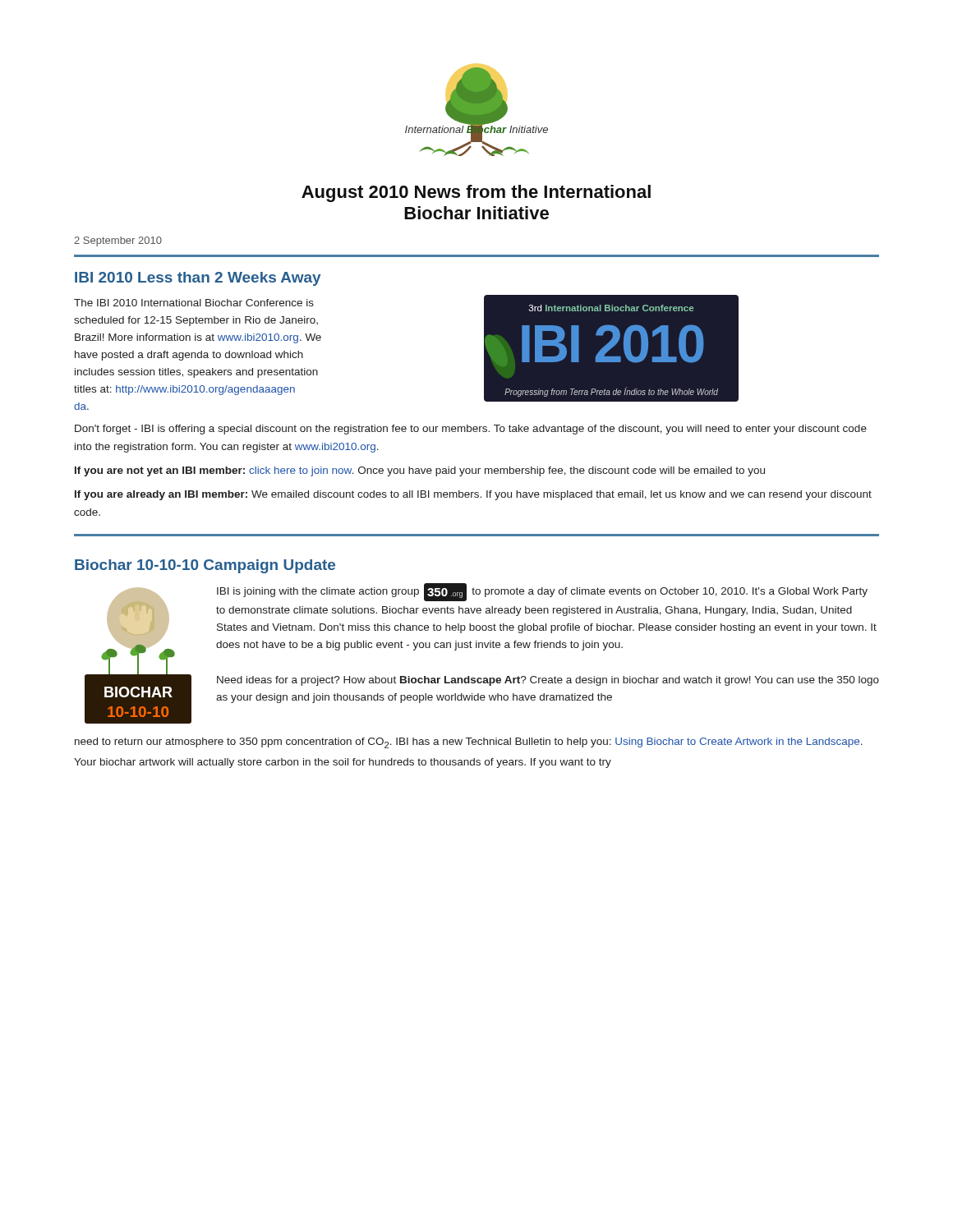The width and height of the screenshot is (953, 1232).
Task: Select the title with the text "August 2010 News from"
Action: 476,202
